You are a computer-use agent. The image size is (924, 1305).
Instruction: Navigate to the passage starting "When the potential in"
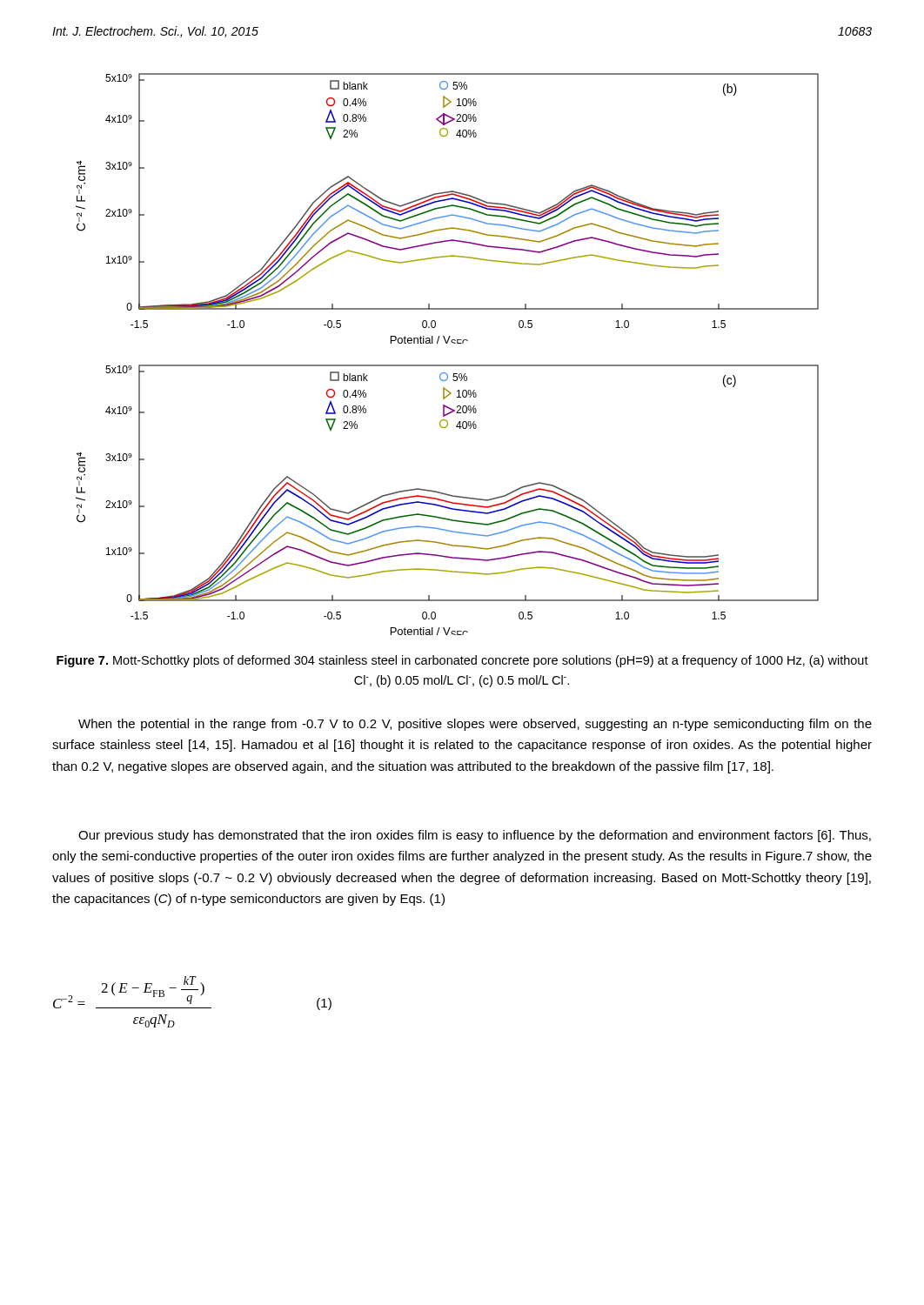coord(462,745)
